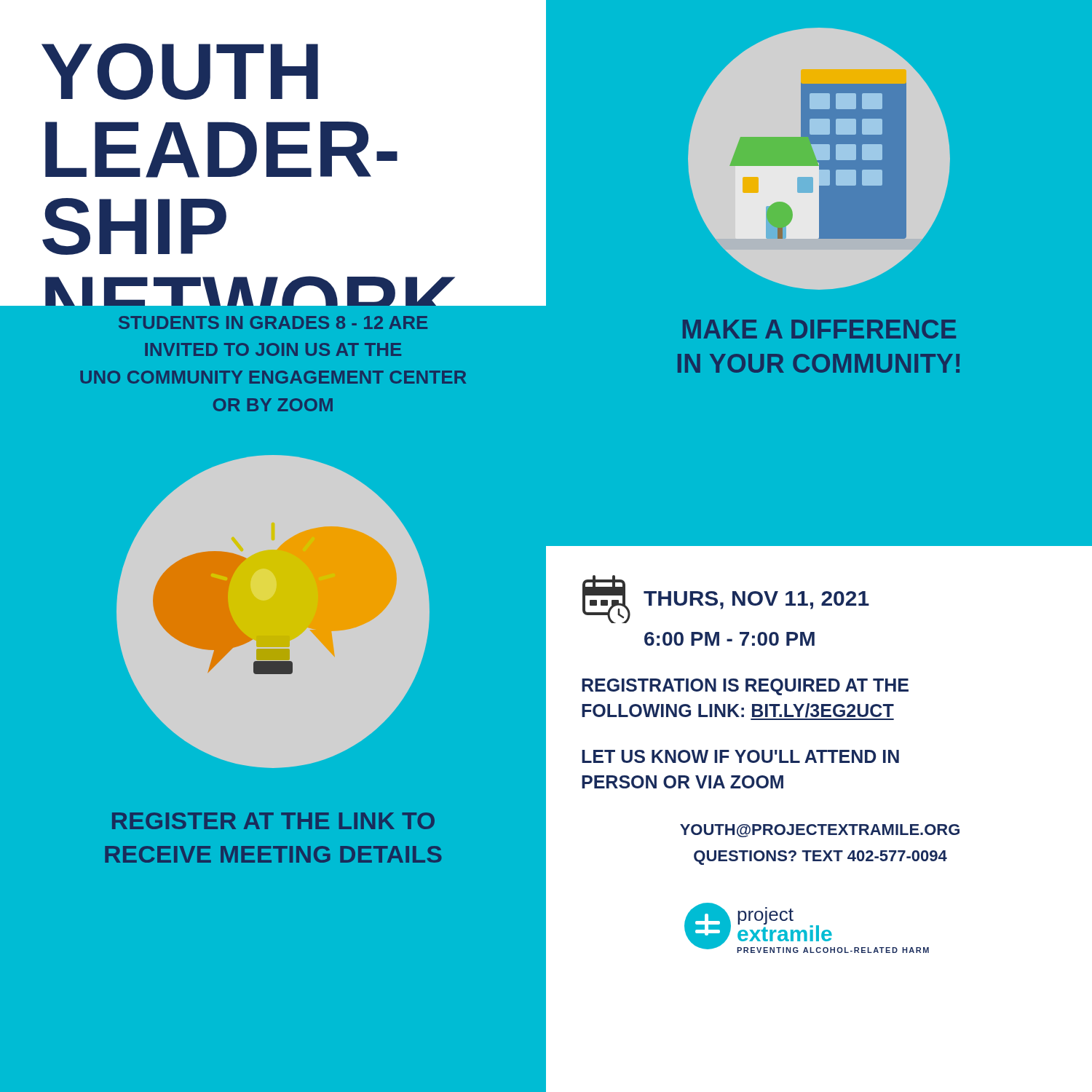The width and height of the screenshot is (1092, 1092).
Task: Find the text block containing "MAKE A DIFFERENCEIN YOUR"
Action: coord(819,346)
